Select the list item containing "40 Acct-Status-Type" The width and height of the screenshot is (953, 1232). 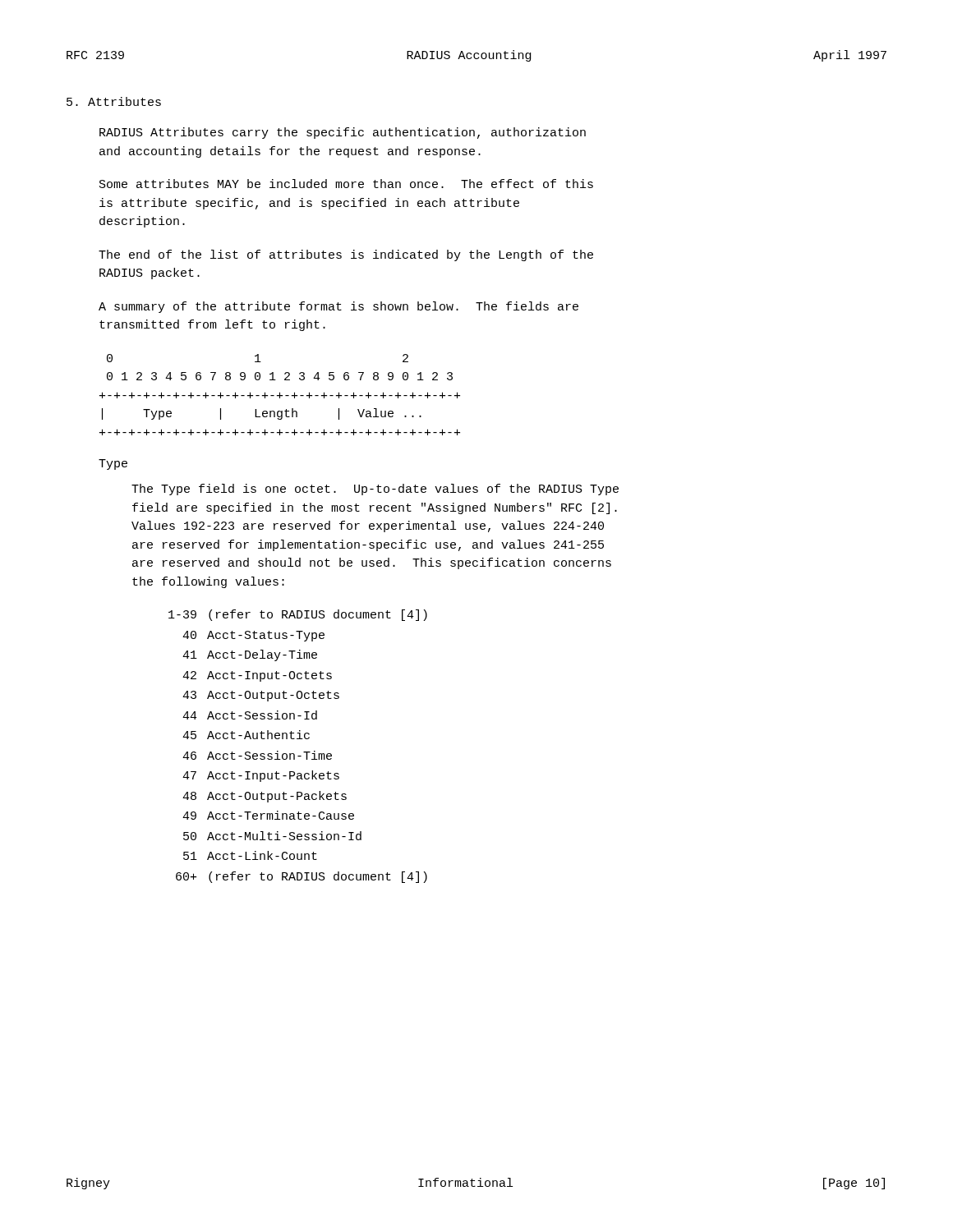point(253,636)
